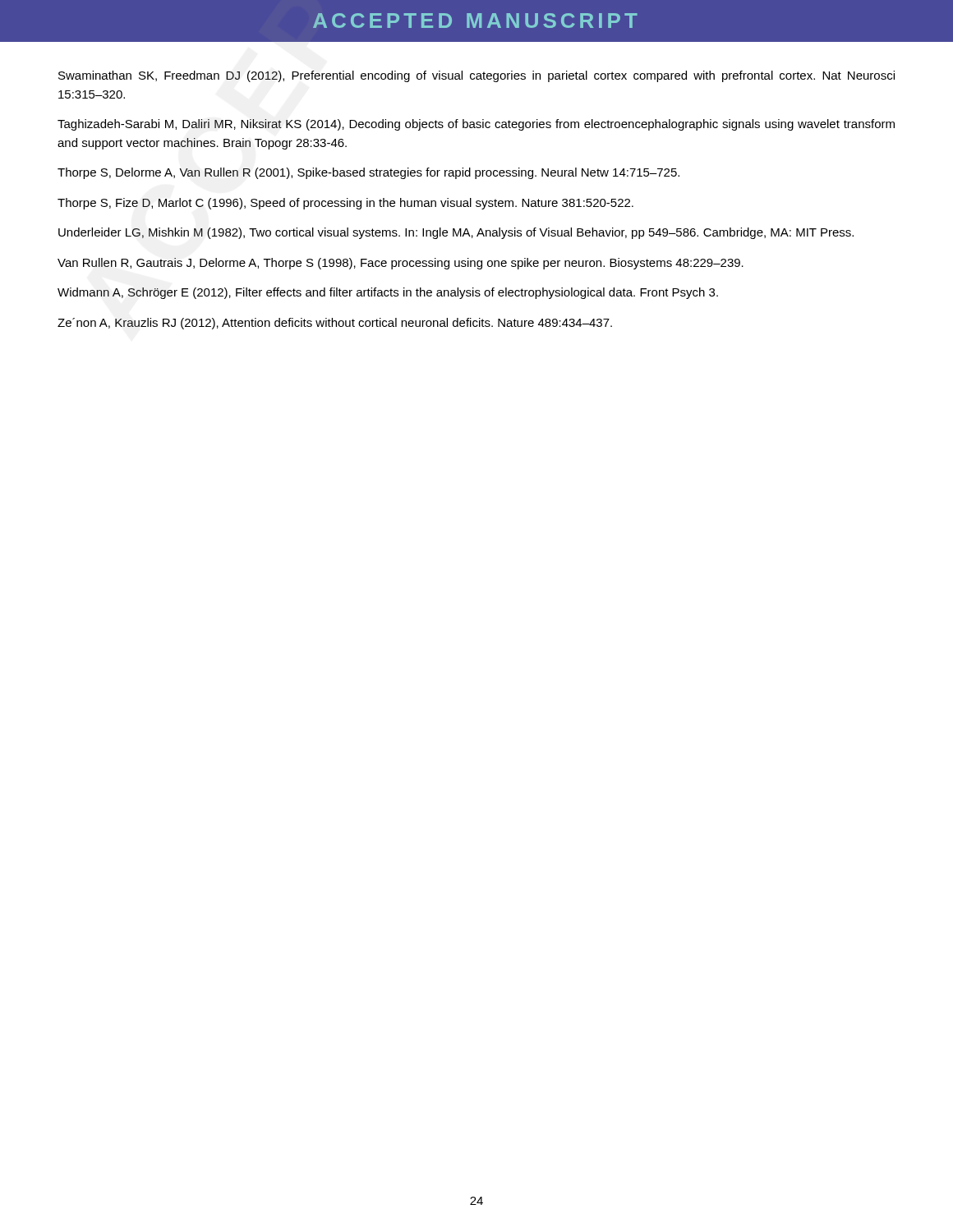953x1232 pixels.
Task: Point to the block starting "Thorpe S, Fize D, Marlot"
Action: [x=346, y=202]
